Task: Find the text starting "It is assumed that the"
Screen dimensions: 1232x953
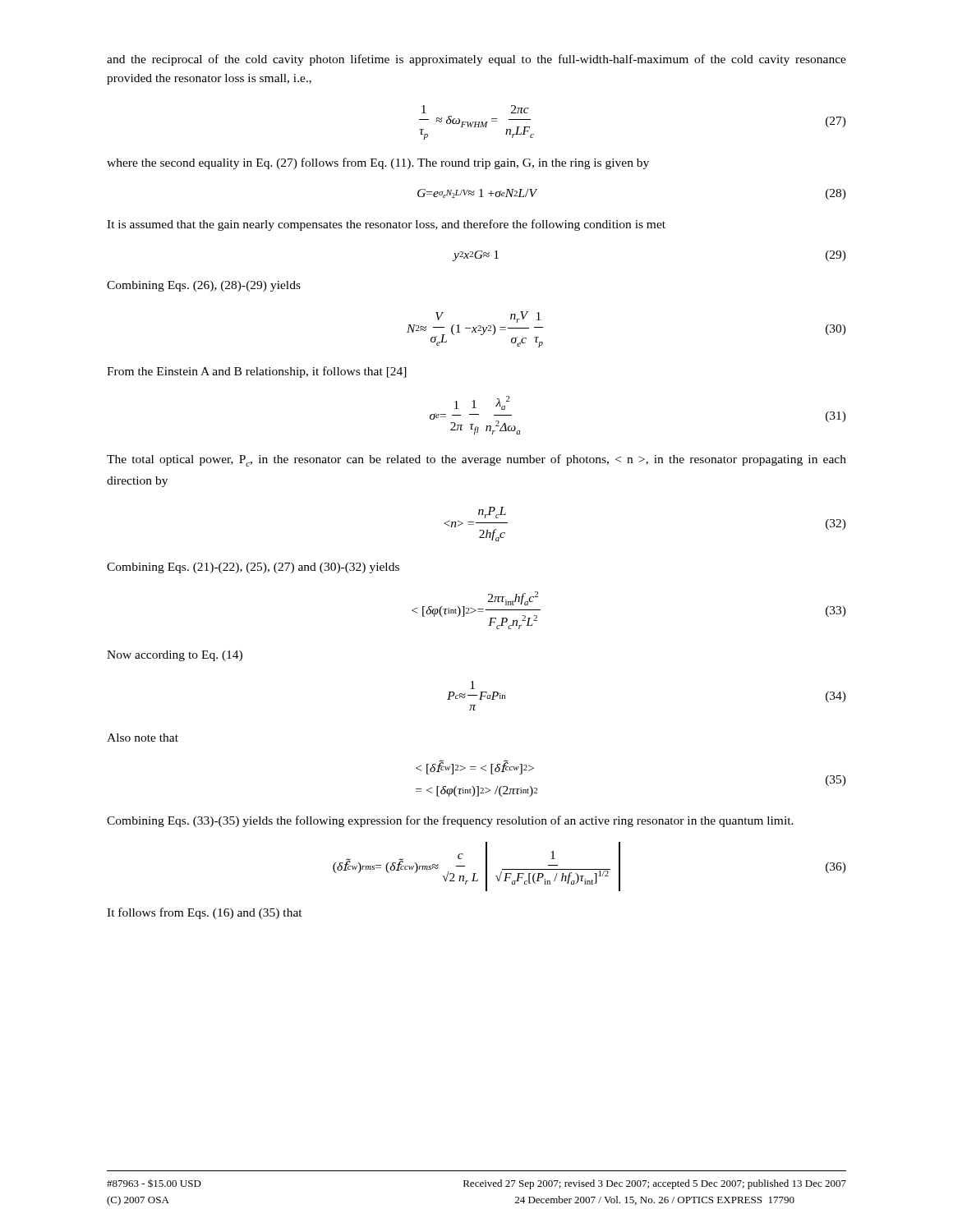Action: (386, 223)
